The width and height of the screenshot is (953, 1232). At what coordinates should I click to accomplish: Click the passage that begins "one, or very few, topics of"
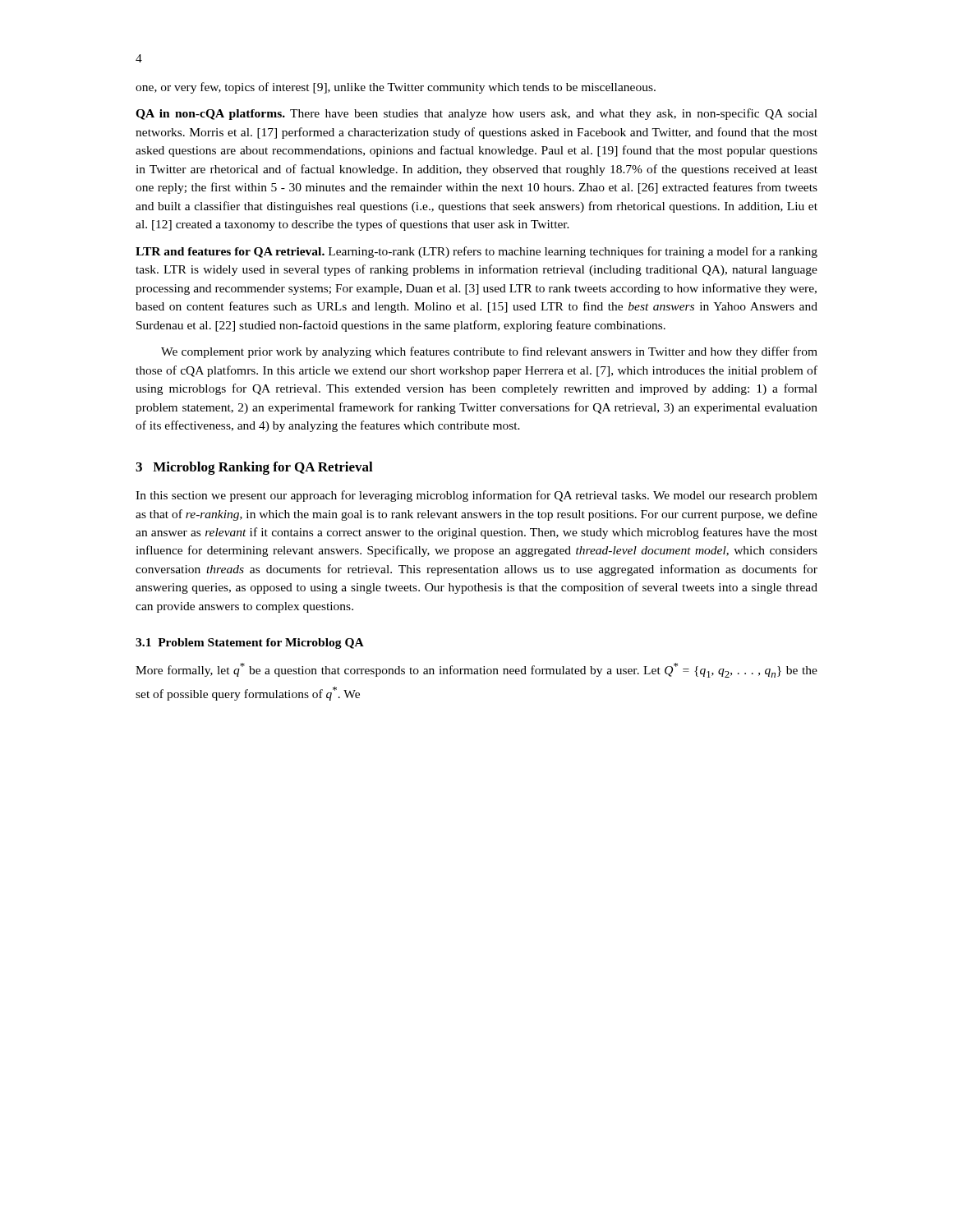(x=396, y=87)
